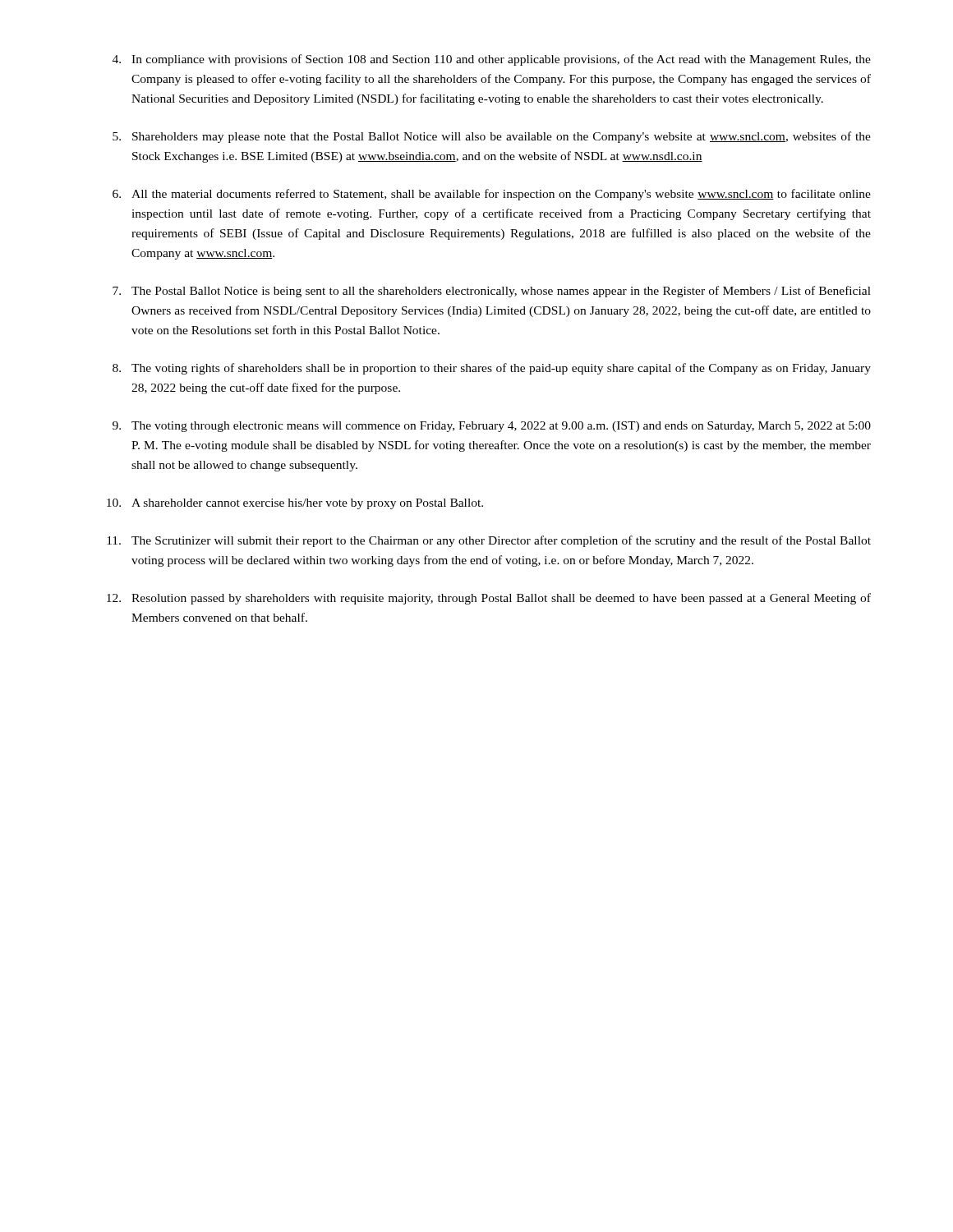Locate the element starting "7. The Postal Ballot"

pyautogui.click(x=476, y=311)
